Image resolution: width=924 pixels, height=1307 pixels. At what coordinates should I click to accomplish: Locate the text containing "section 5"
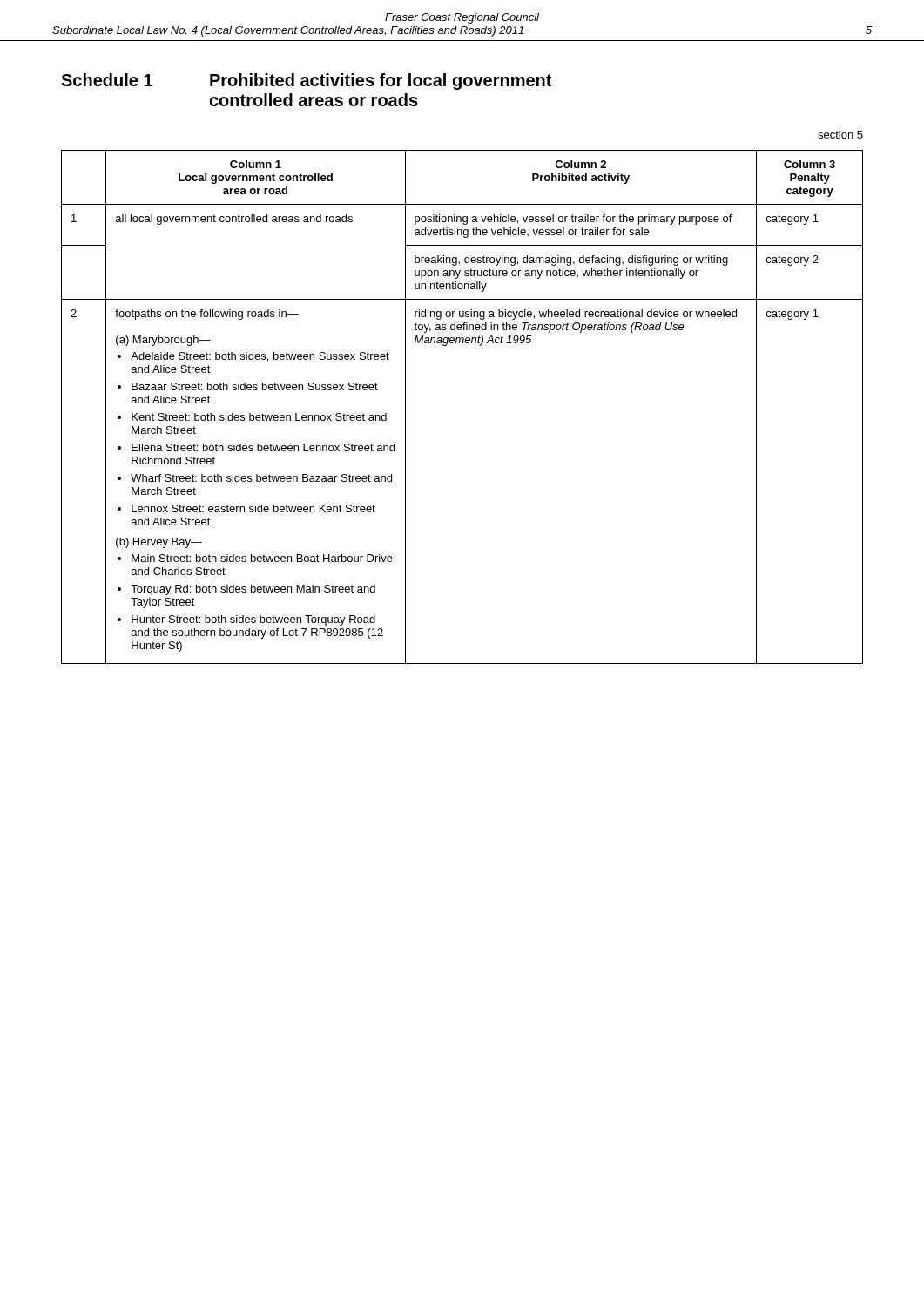pyautogui.click(x=840, y=135)
